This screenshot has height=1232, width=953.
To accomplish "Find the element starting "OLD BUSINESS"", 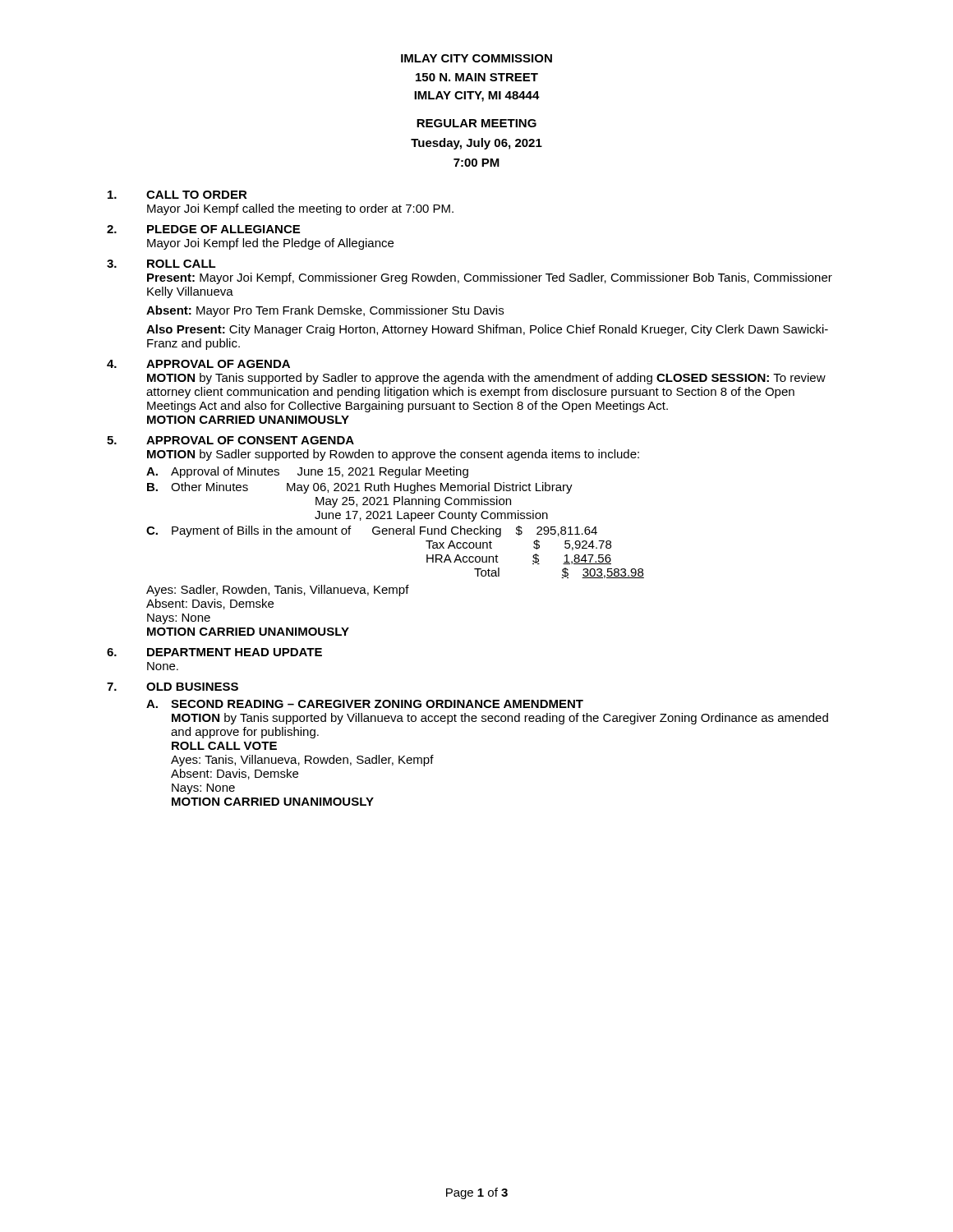I will coord(192,686).
